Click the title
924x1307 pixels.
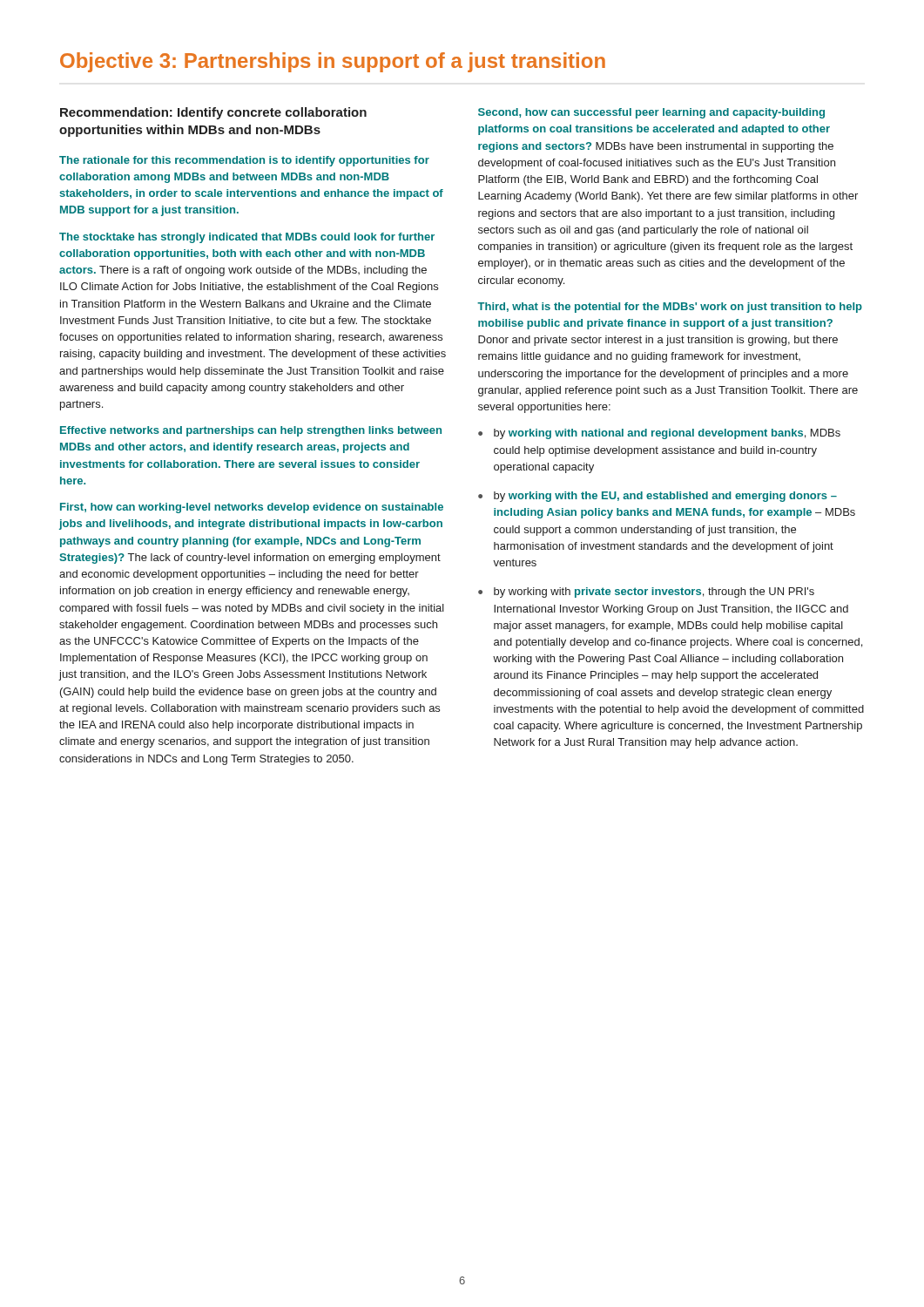click(333, 61)
